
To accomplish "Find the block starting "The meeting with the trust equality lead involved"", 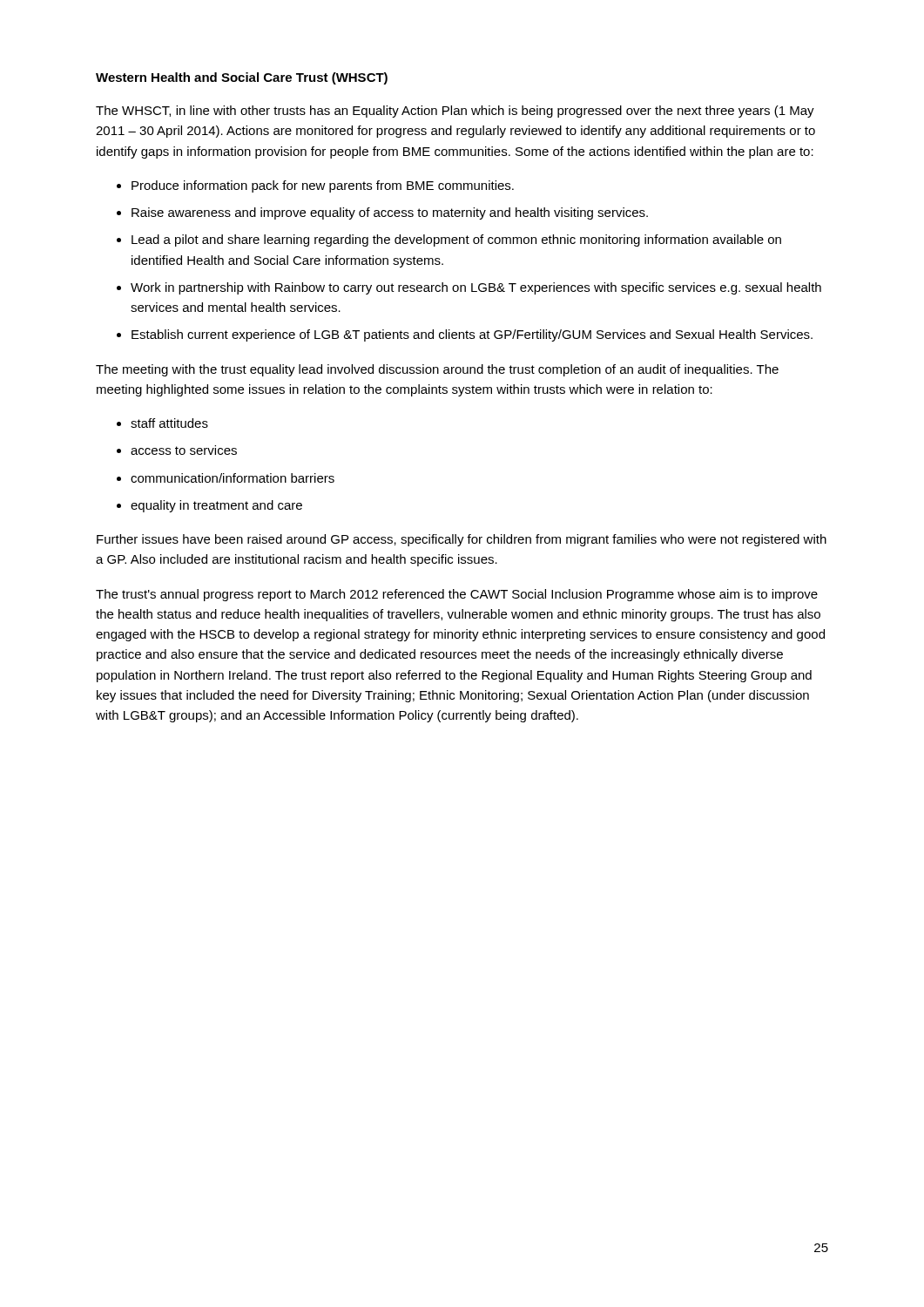I will (437, 379).
